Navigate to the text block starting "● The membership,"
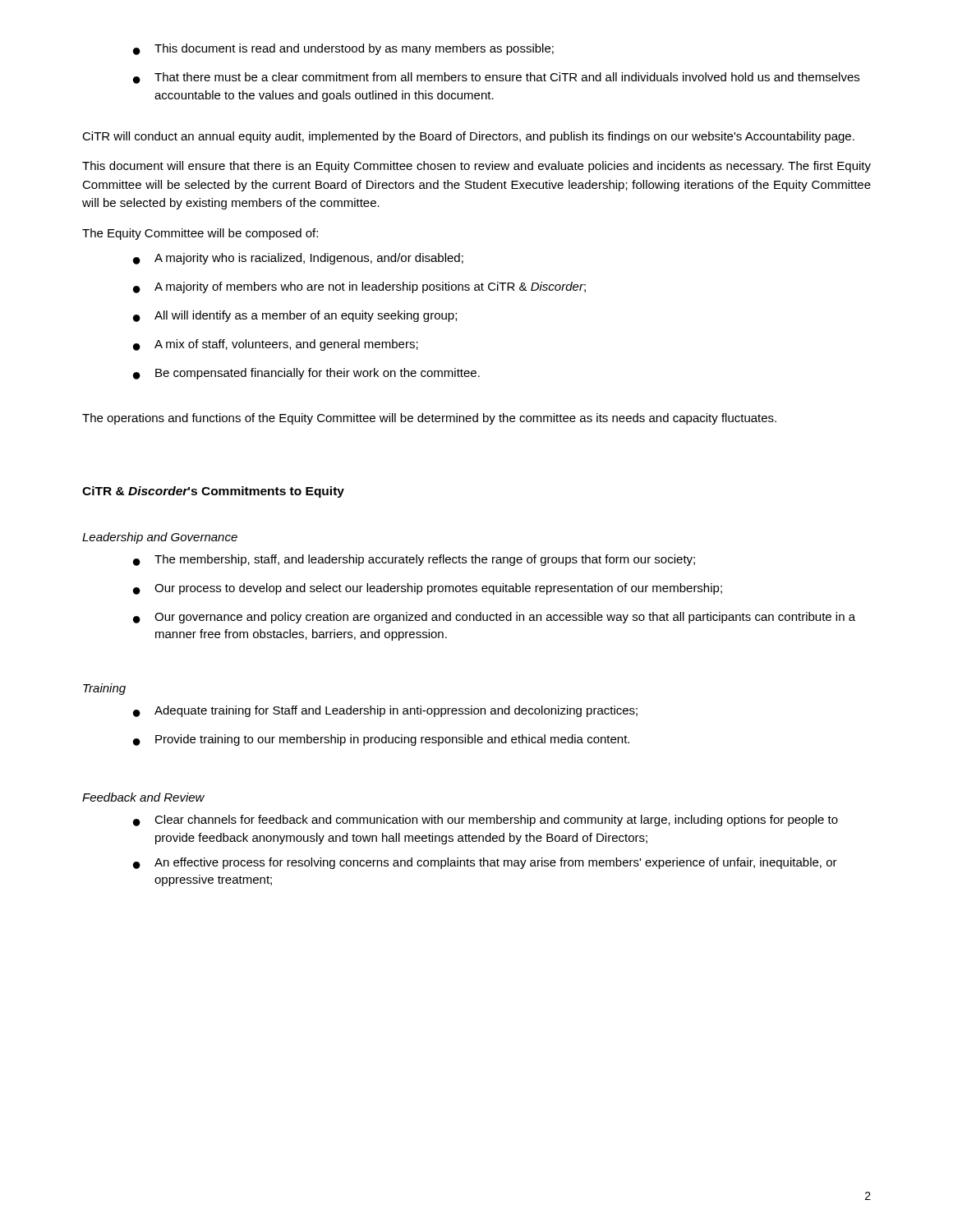 tap(501, 561)
